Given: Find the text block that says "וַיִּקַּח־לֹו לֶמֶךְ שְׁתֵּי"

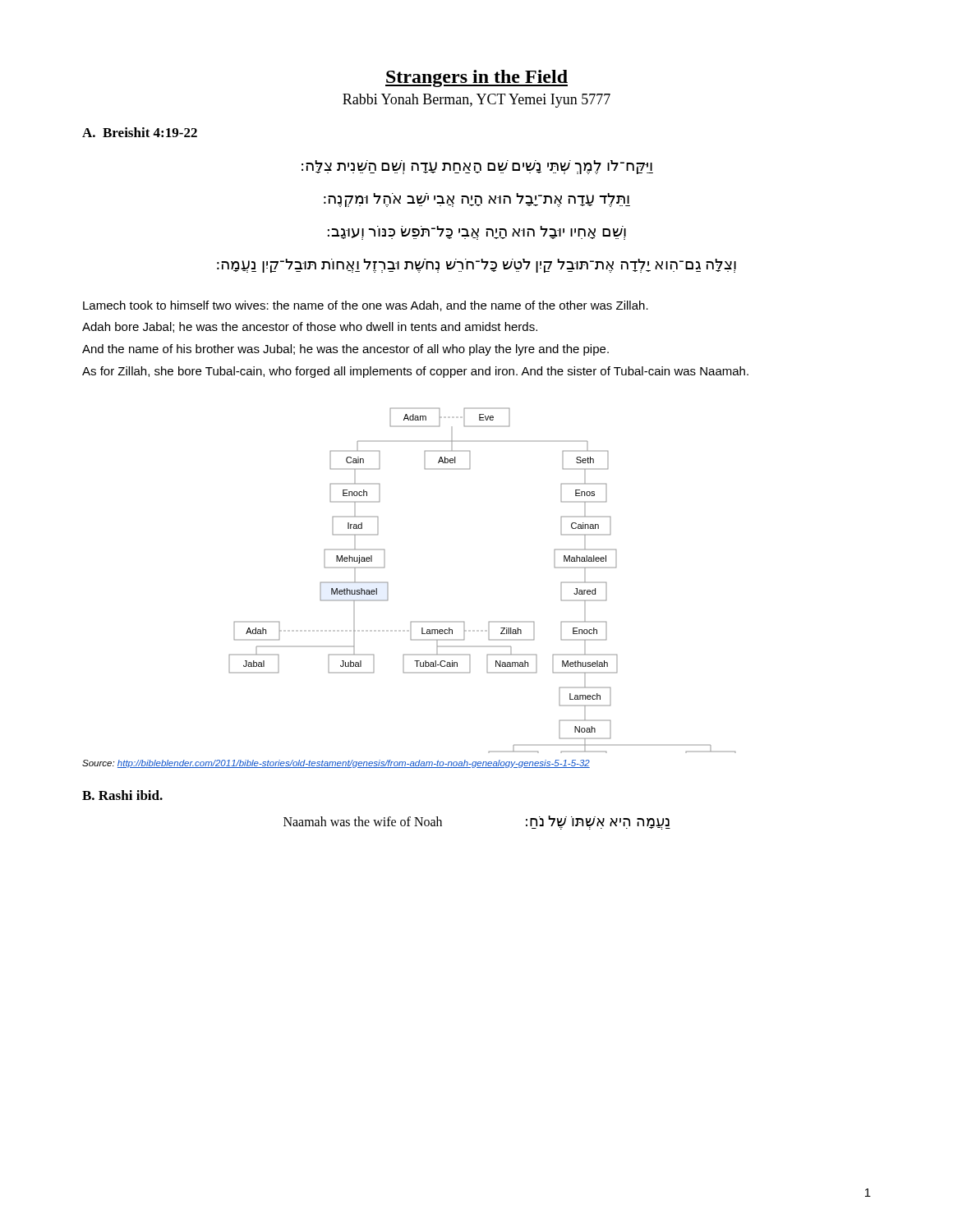Looking at the screenshot, I should tap(476, 215).
